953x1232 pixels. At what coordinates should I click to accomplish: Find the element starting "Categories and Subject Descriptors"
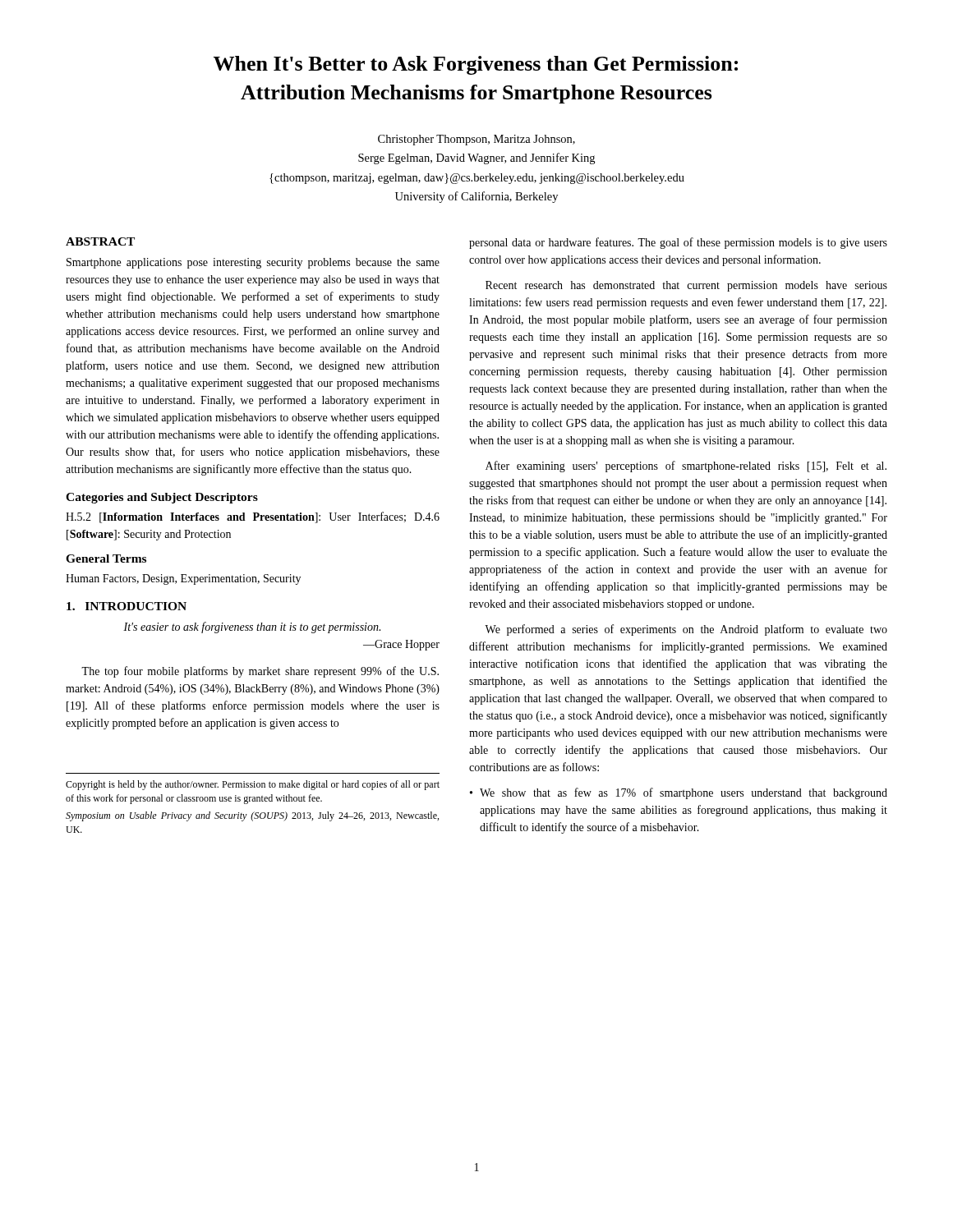pyautogui.click(x=253, y=497)
